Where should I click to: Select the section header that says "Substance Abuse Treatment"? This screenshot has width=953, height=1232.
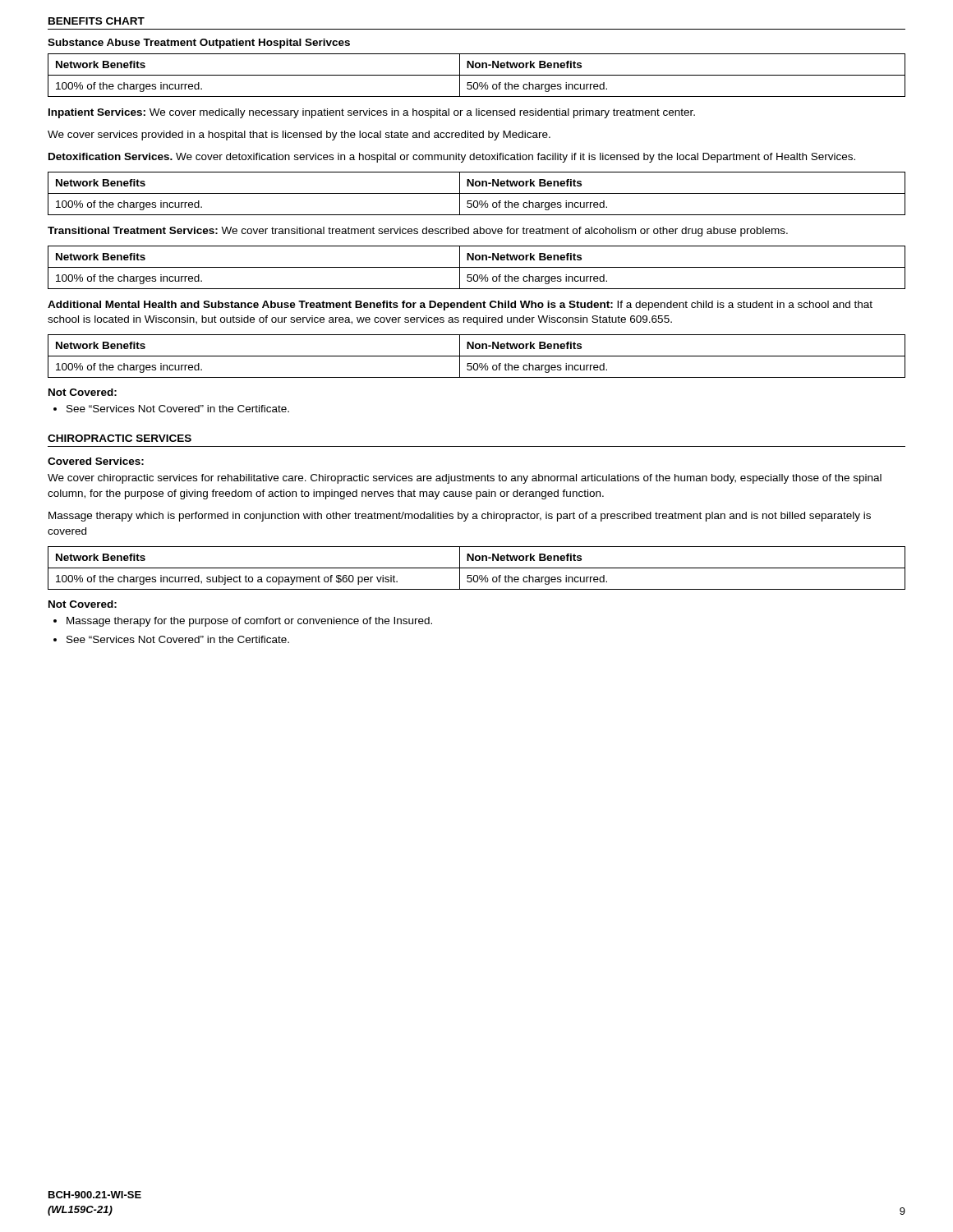[199, 42]
